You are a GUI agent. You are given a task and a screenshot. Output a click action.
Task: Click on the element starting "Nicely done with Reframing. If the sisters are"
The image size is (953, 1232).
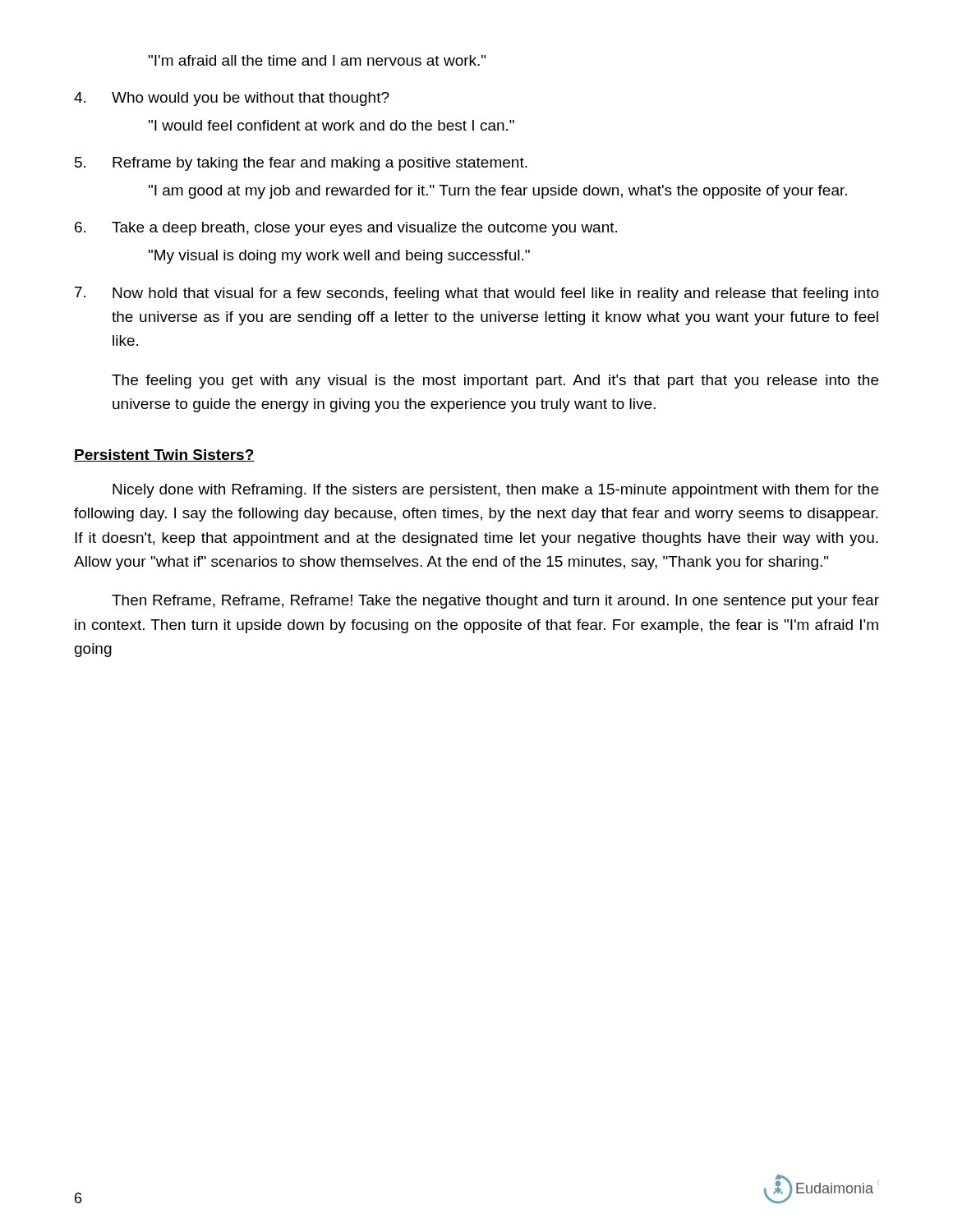pyautogui.click(x=476, y=525)
